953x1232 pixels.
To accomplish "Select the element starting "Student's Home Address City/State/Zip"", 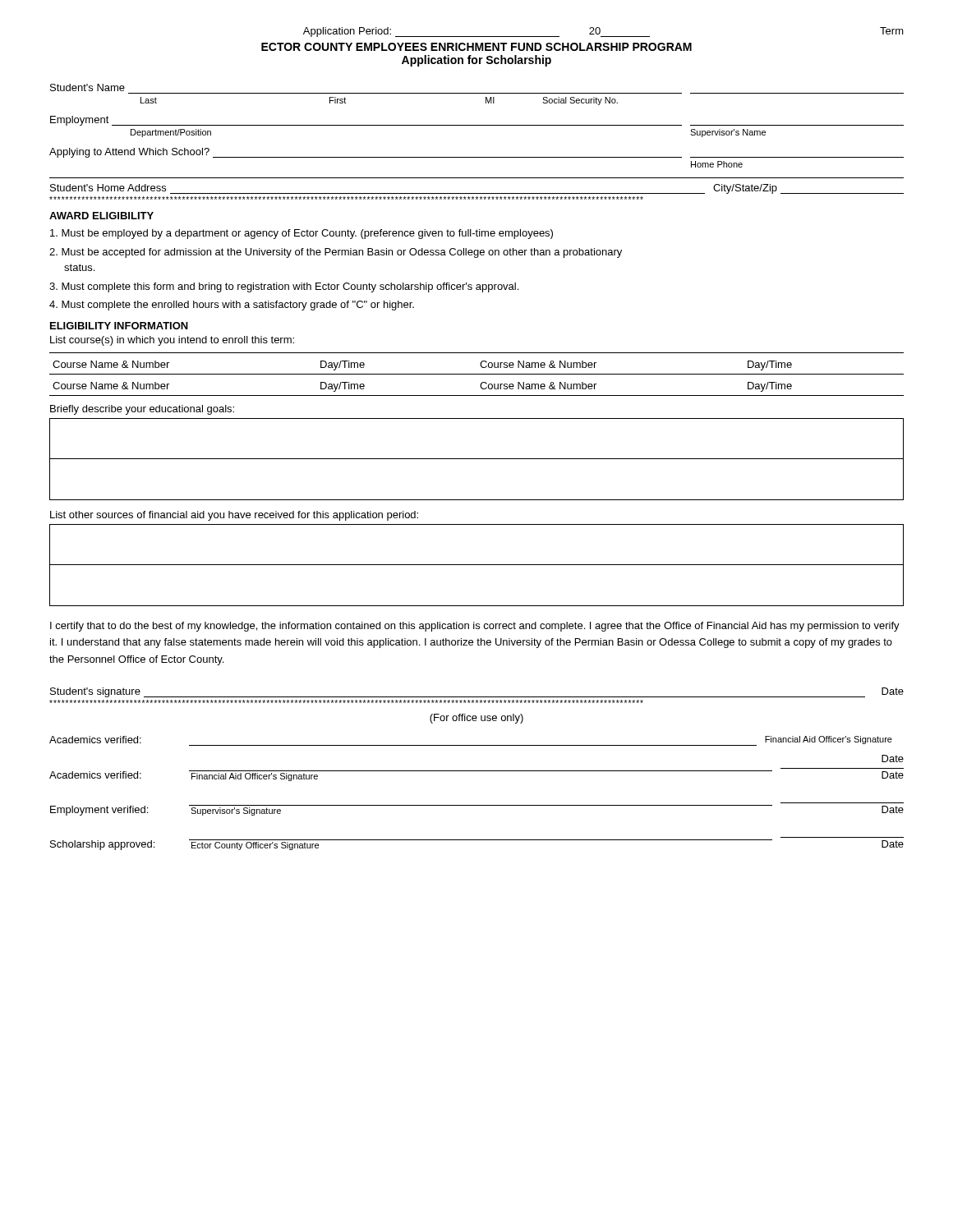I will [x=476, y=187].
